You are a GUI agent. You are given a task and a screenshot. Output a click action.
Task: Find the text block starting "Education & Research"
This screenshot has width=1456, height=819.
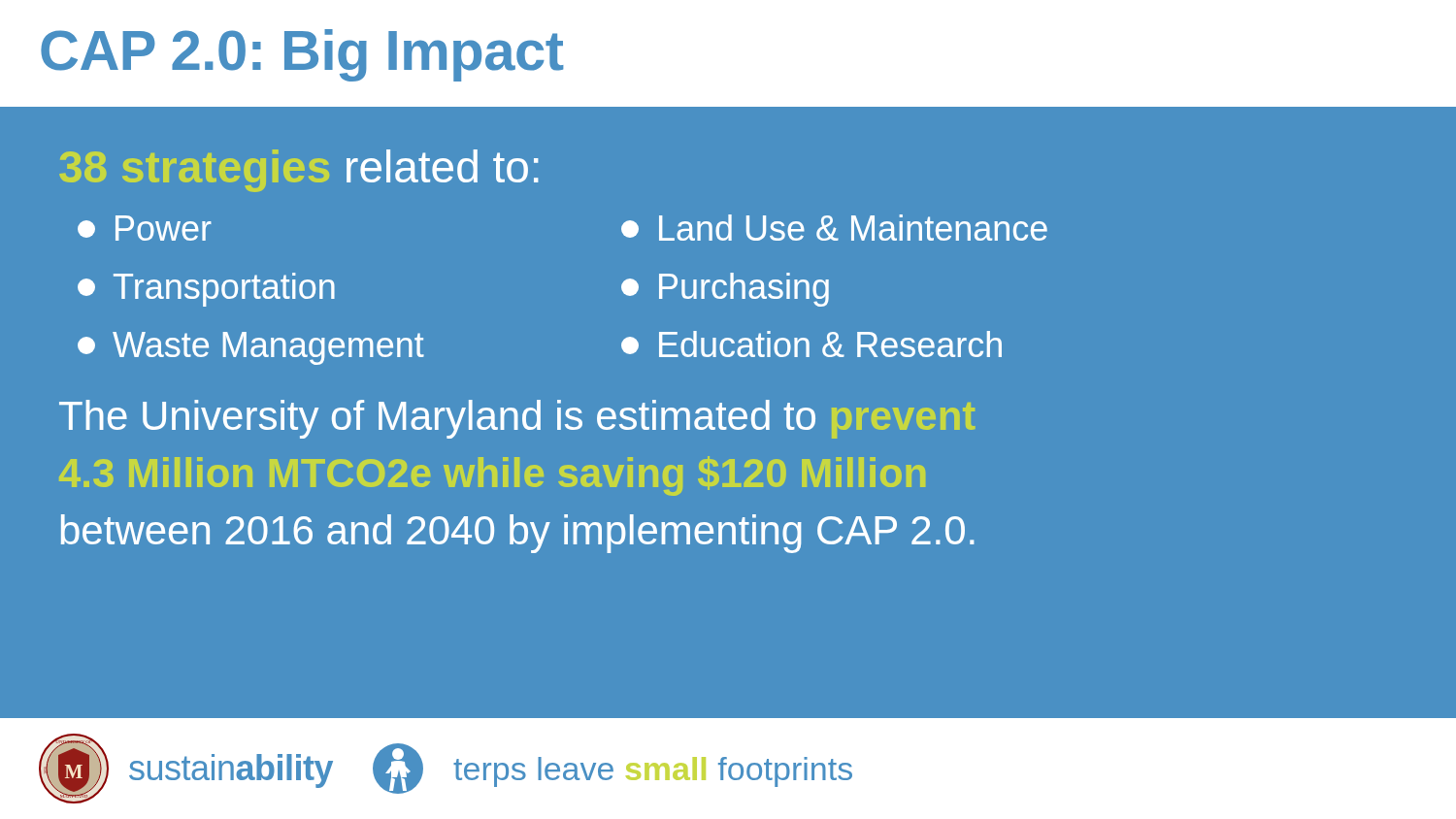813,345
